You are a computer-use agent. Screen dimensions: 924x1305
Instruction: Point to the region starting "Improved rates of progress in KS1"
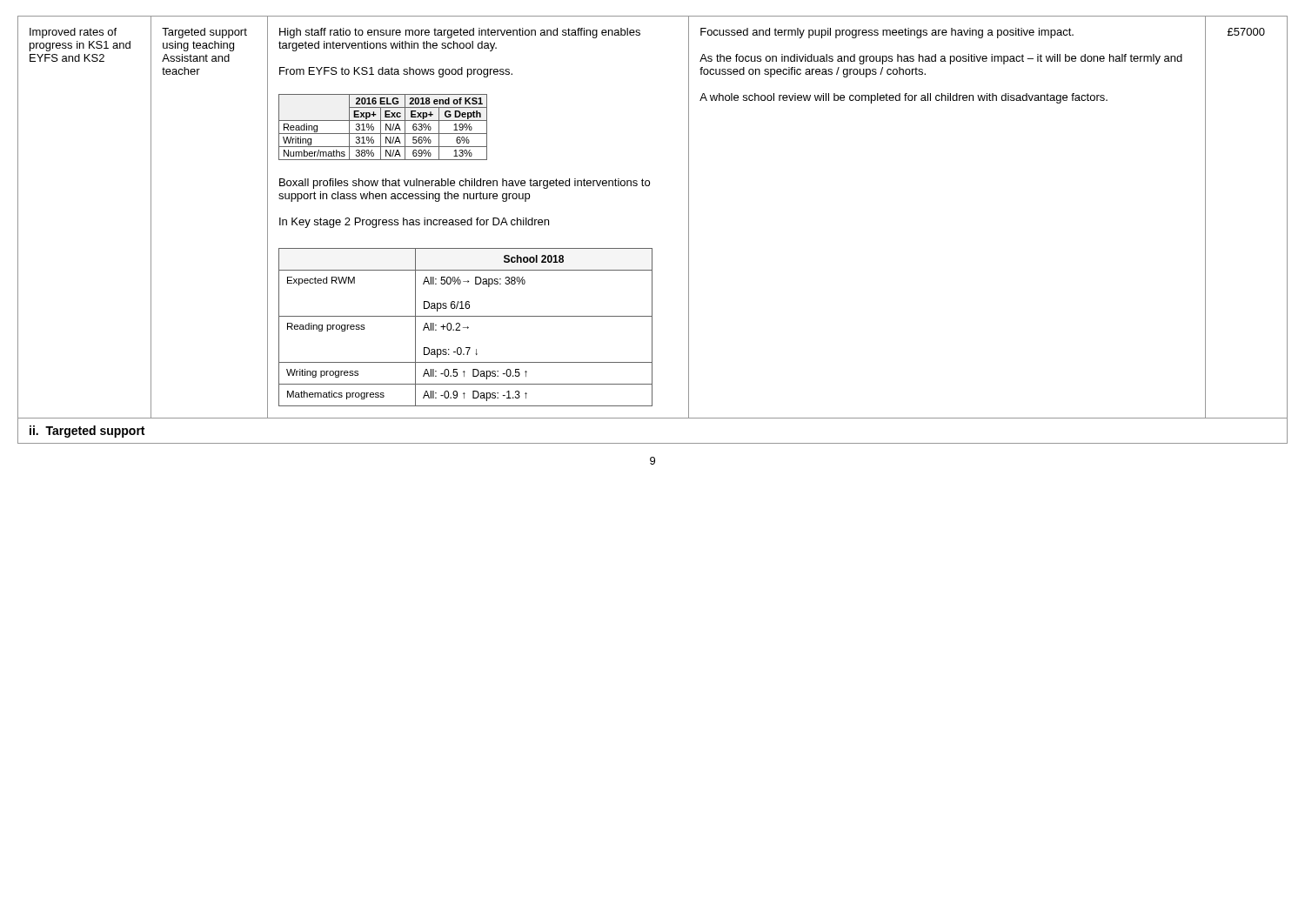(80, 45)
